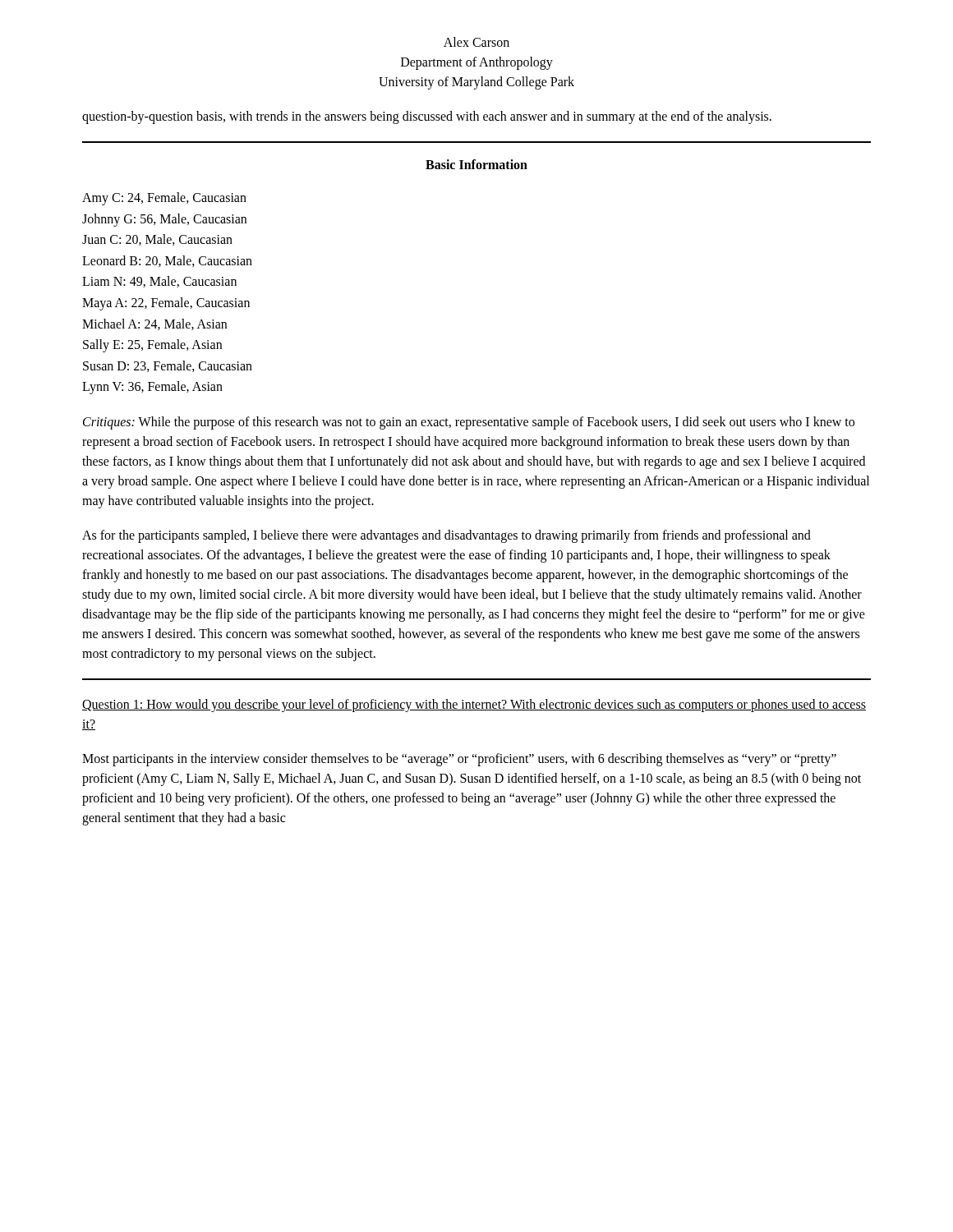This screenshot has width=953, height=1232.
Task: Select the list item with the text "Michael A: 24, Male,"
Action: (x=155, y=324)
